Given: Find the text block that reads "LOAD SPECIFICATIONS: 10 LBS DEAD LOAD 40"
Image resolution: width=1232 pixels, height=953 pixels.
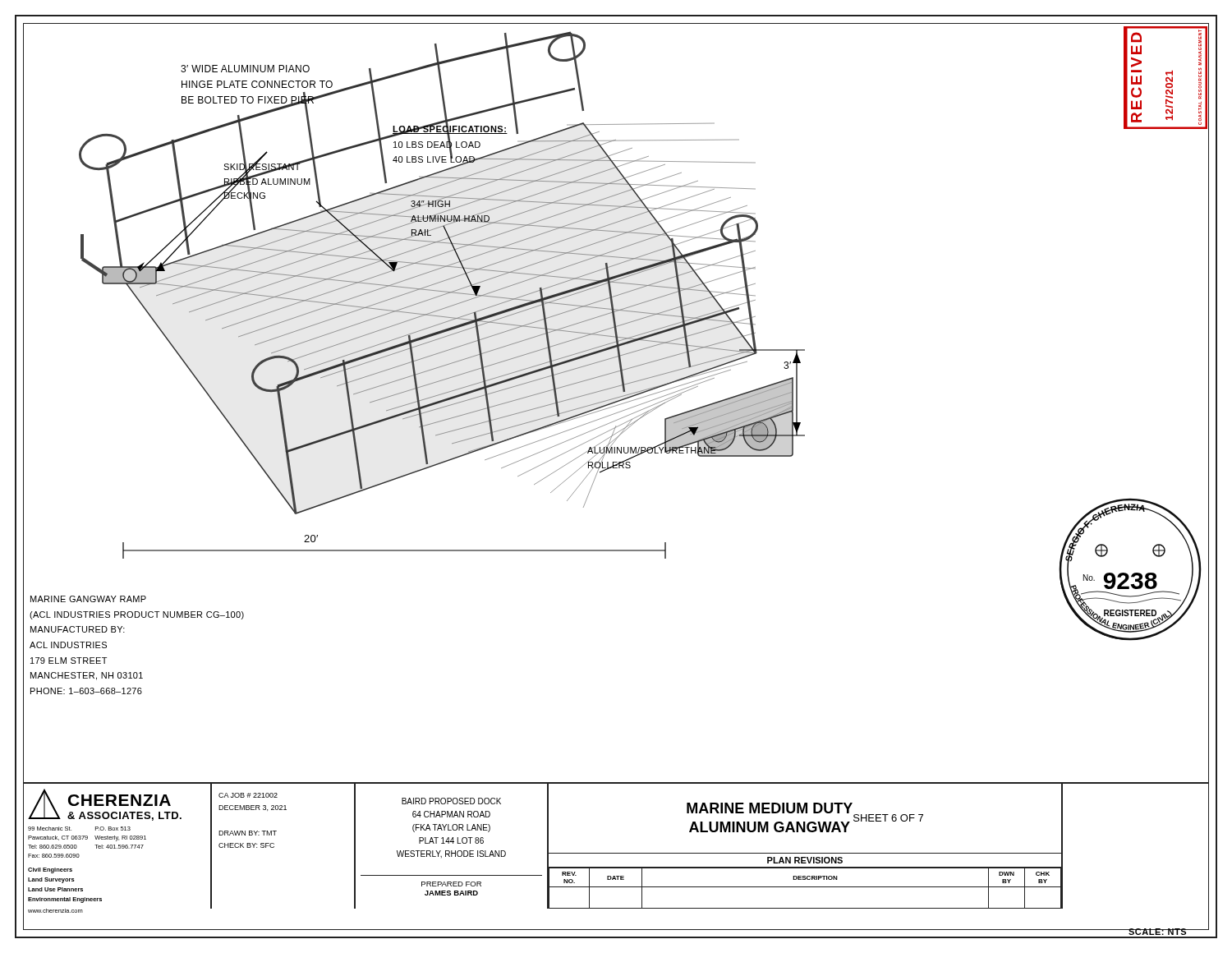Looking at the screenshot, I should (450, 144).
